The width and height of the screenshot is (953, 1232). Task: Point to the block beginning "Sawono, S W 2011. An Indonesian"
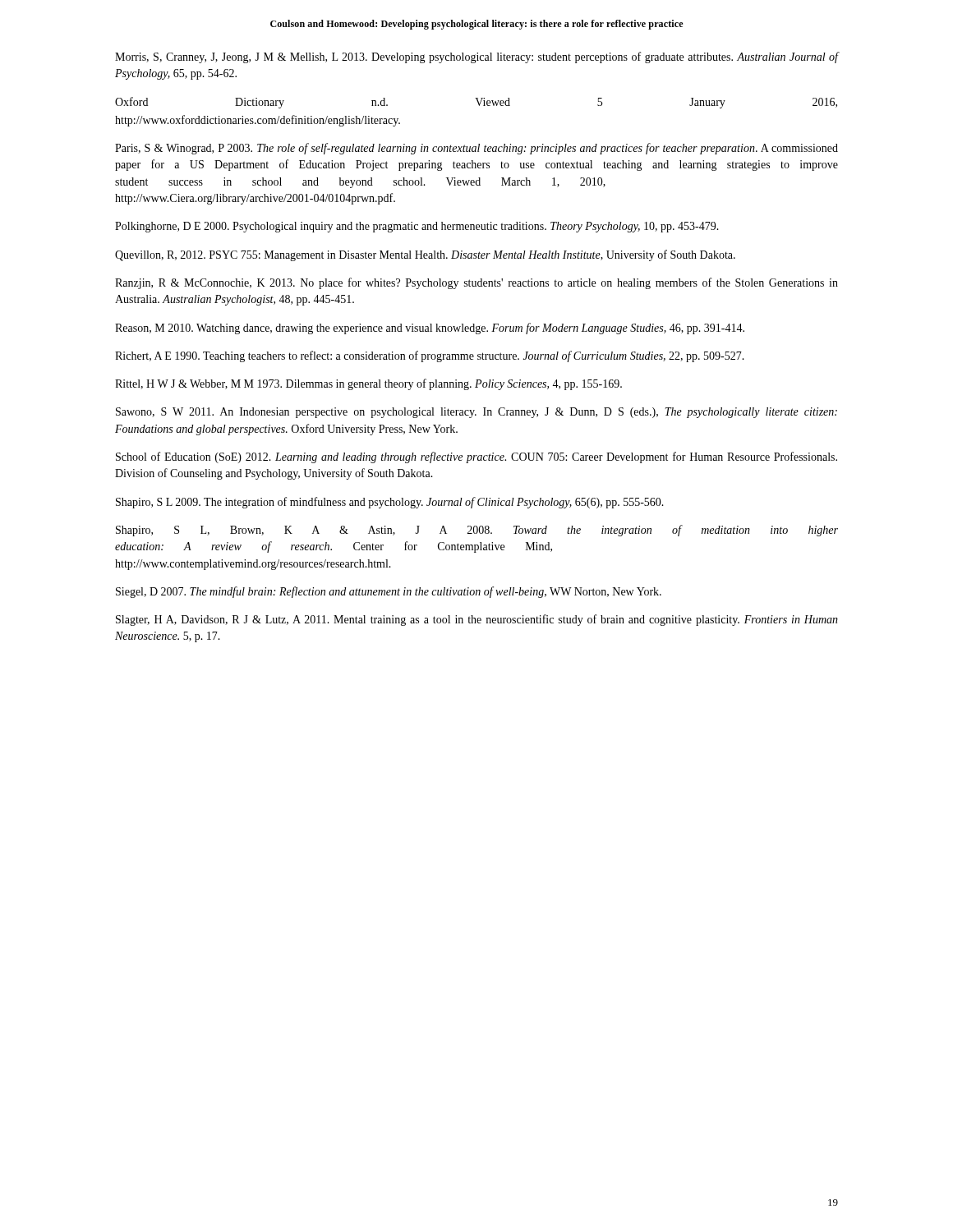coord(476,421)
